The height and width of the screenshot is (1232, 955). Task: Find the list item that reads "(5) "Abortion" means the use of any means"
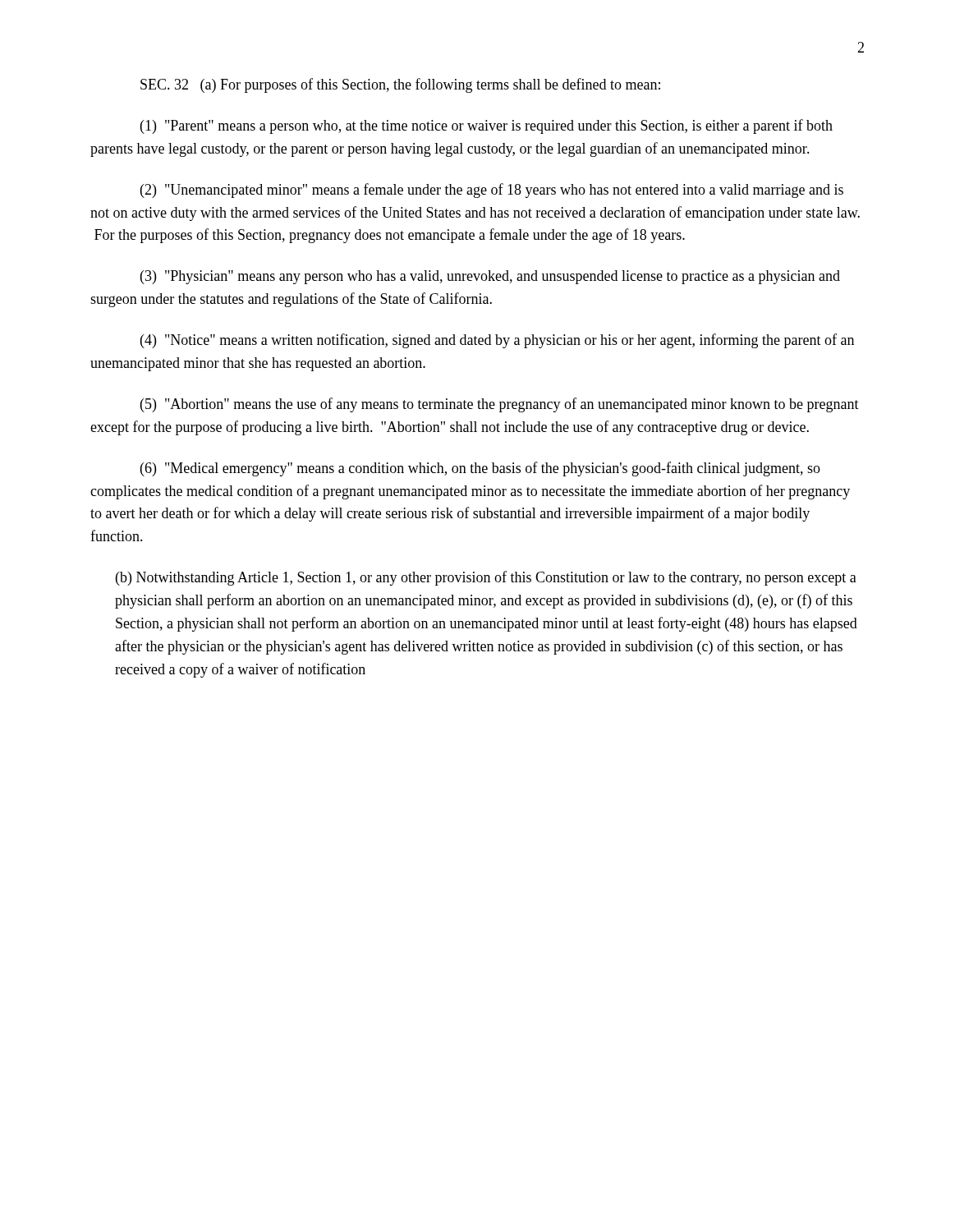coord(474,415)
